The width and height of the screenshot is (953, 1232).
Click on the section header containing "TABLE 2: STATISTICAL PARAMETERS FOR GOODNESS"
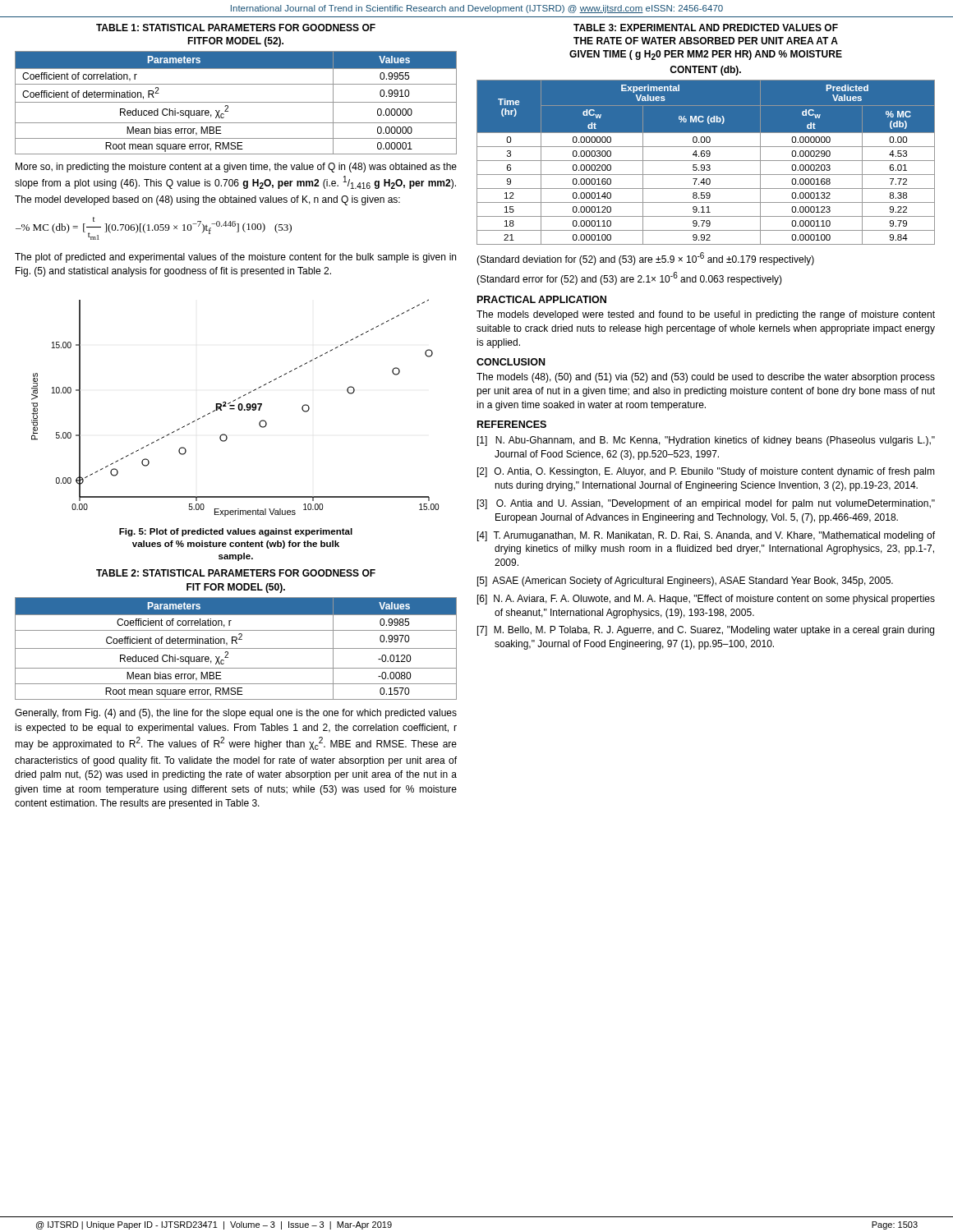pos(236,580)
